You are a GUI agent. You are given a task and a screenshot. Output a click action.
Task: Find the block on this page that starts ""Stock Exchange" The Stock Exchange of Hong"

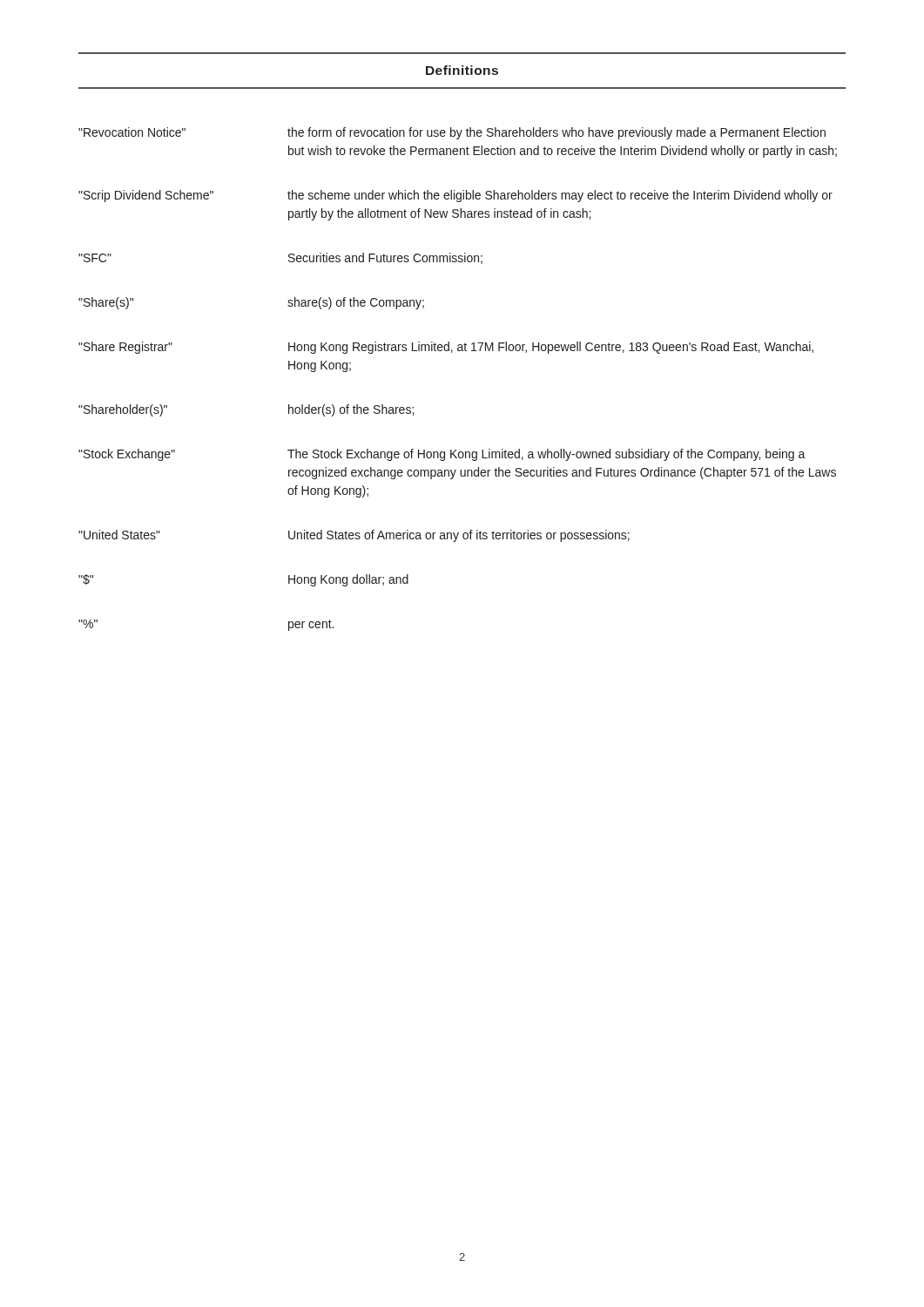click(x=462, y=477)
